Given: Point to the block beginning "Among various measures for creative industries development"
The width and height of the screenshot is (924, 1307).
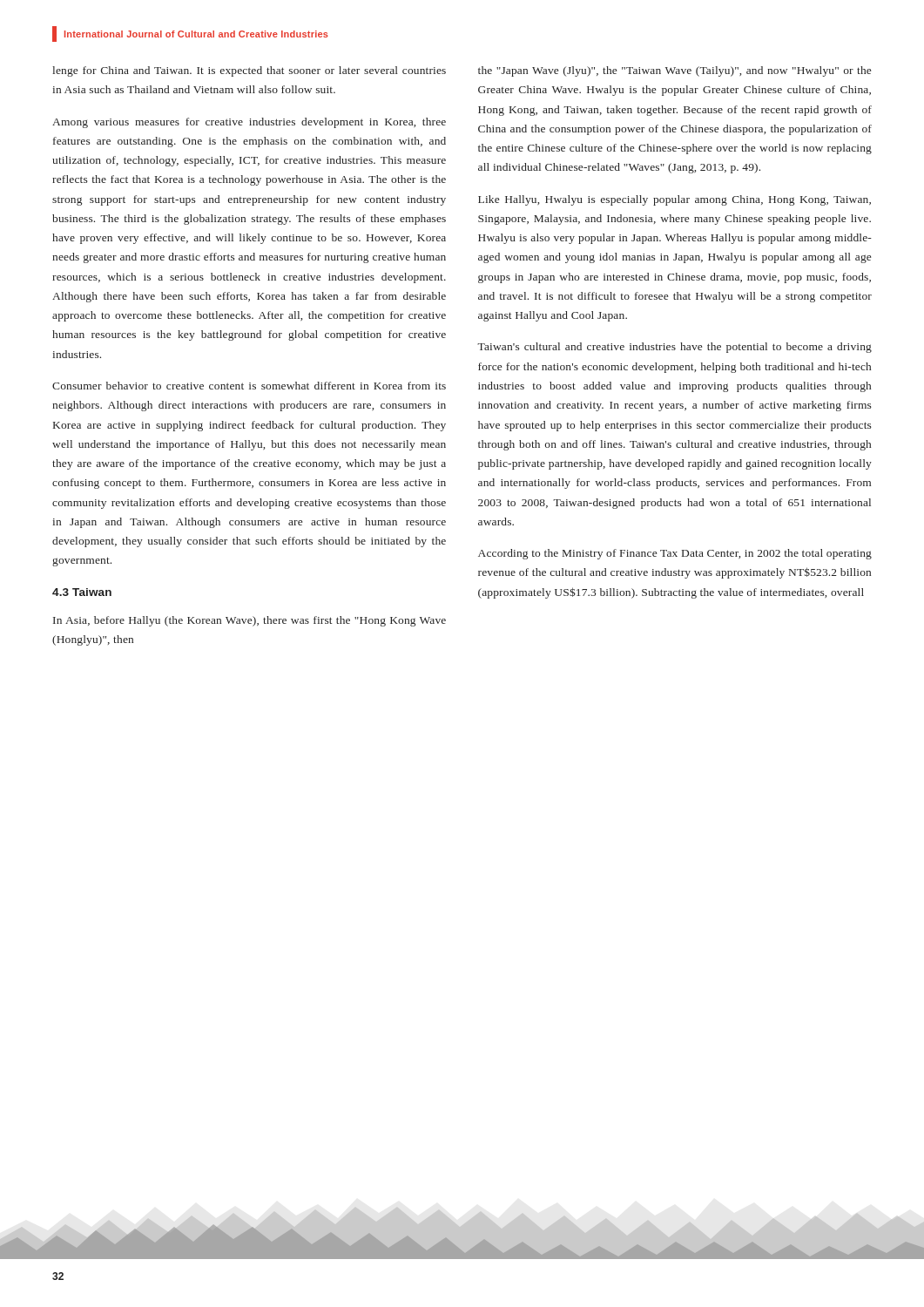Looking at the screenshot, I should [249, 238].
